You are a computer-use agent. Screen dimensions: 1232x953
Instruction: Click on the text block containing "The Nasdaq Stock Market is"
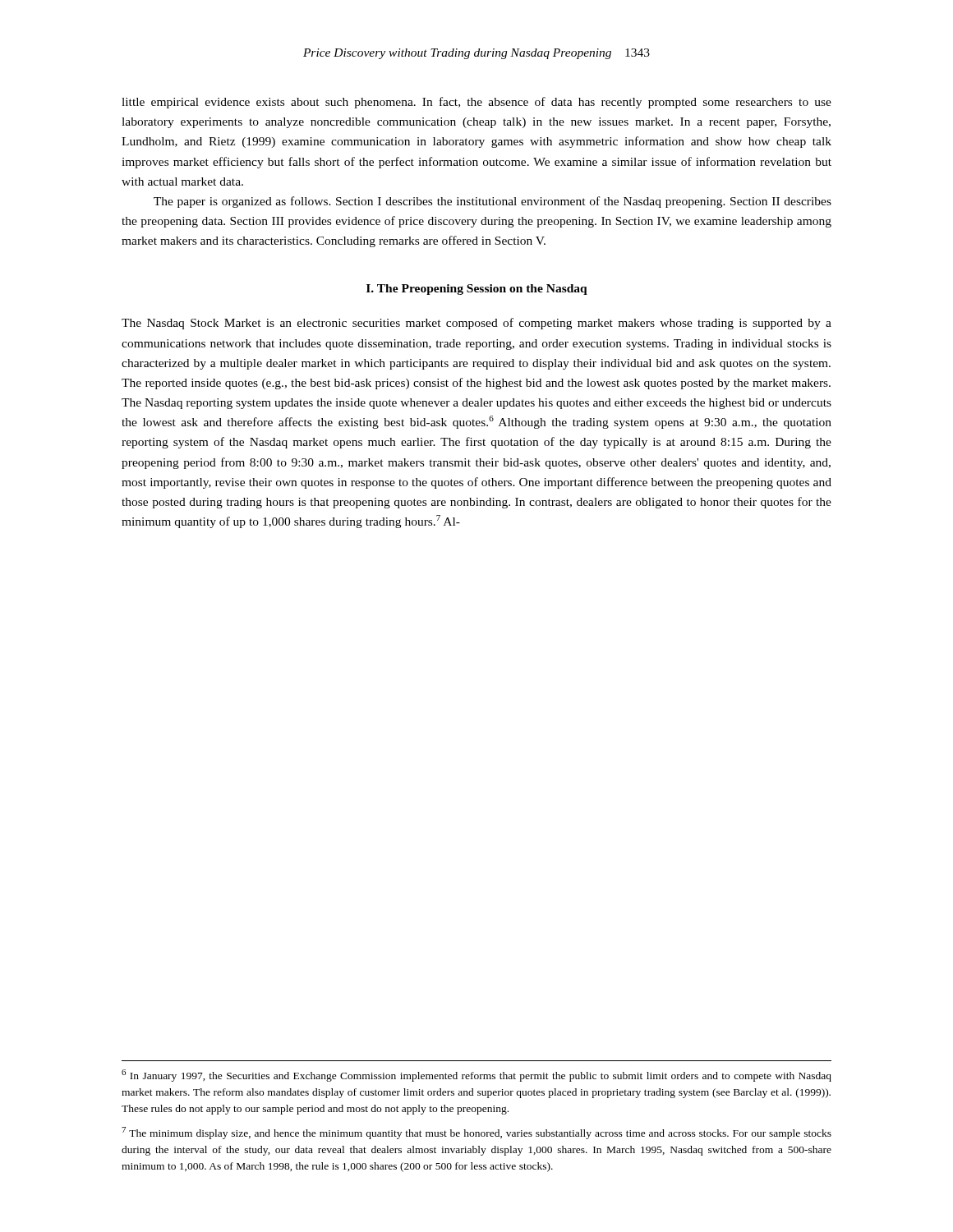pyautogui.click(x=476, y=422)
